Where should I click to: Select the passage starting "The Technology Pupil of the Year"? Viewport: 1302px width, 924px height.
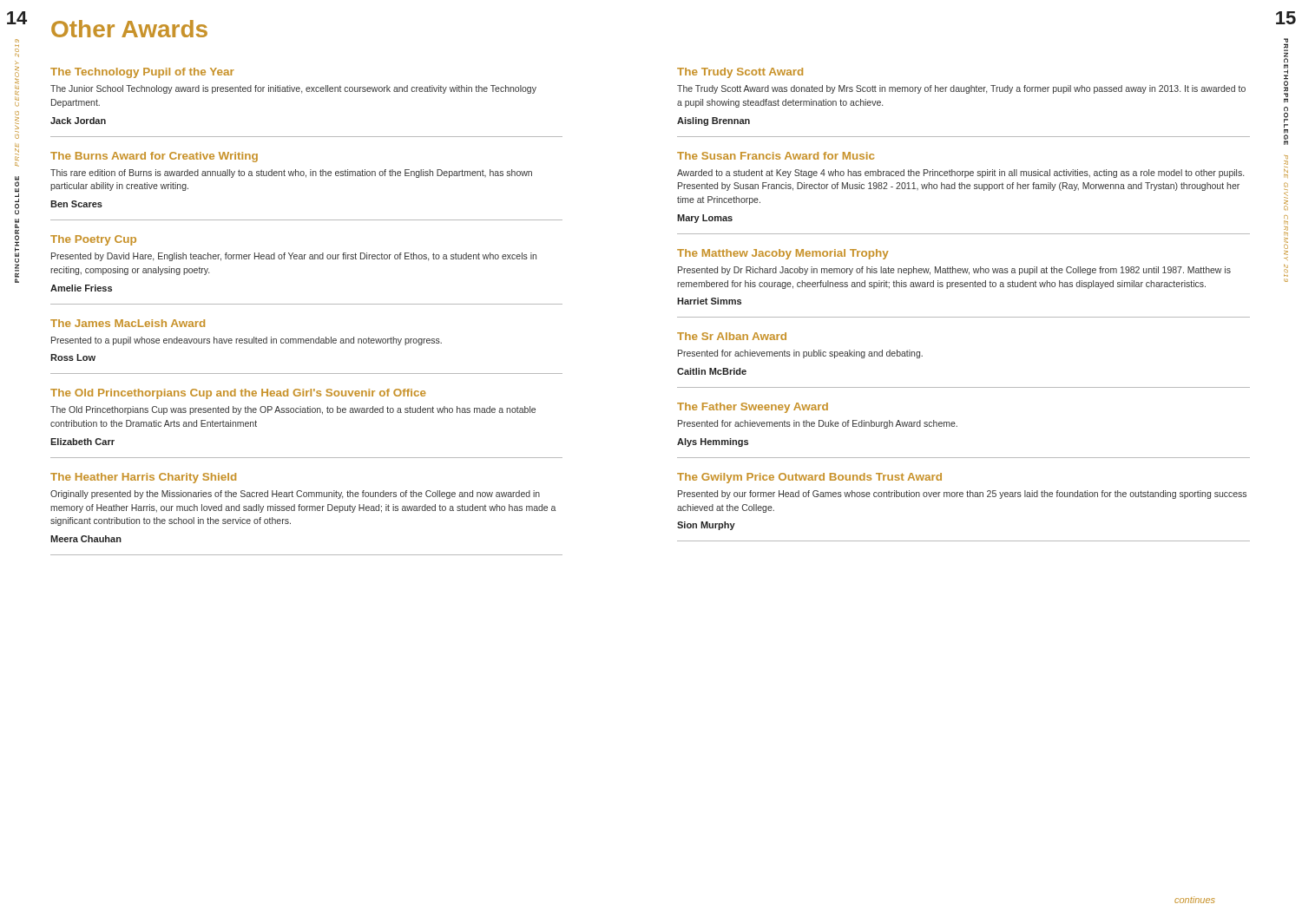[x=142, y=72]
